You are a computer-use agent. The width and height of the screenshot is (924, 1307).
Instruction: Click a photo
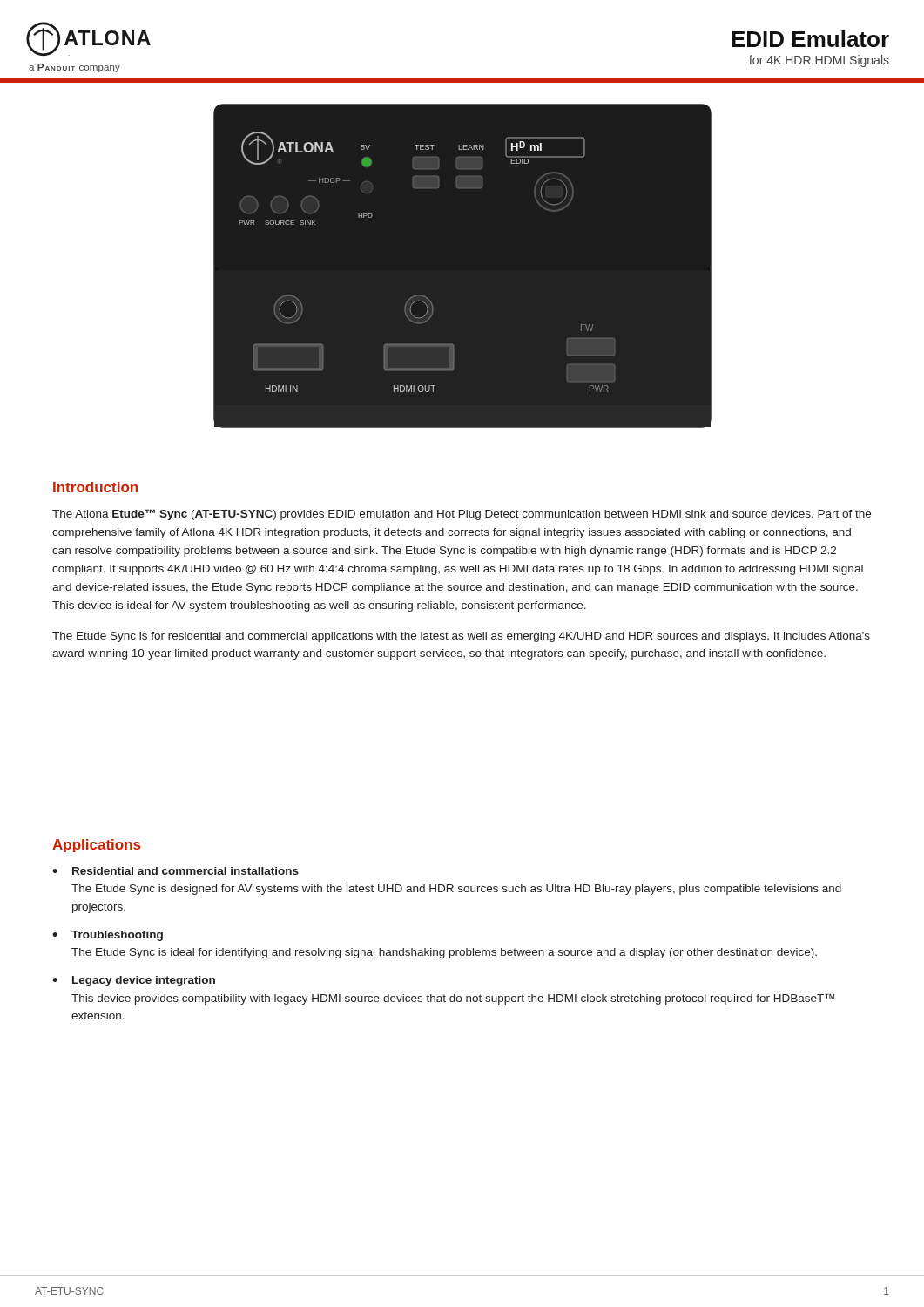point(462,267)
